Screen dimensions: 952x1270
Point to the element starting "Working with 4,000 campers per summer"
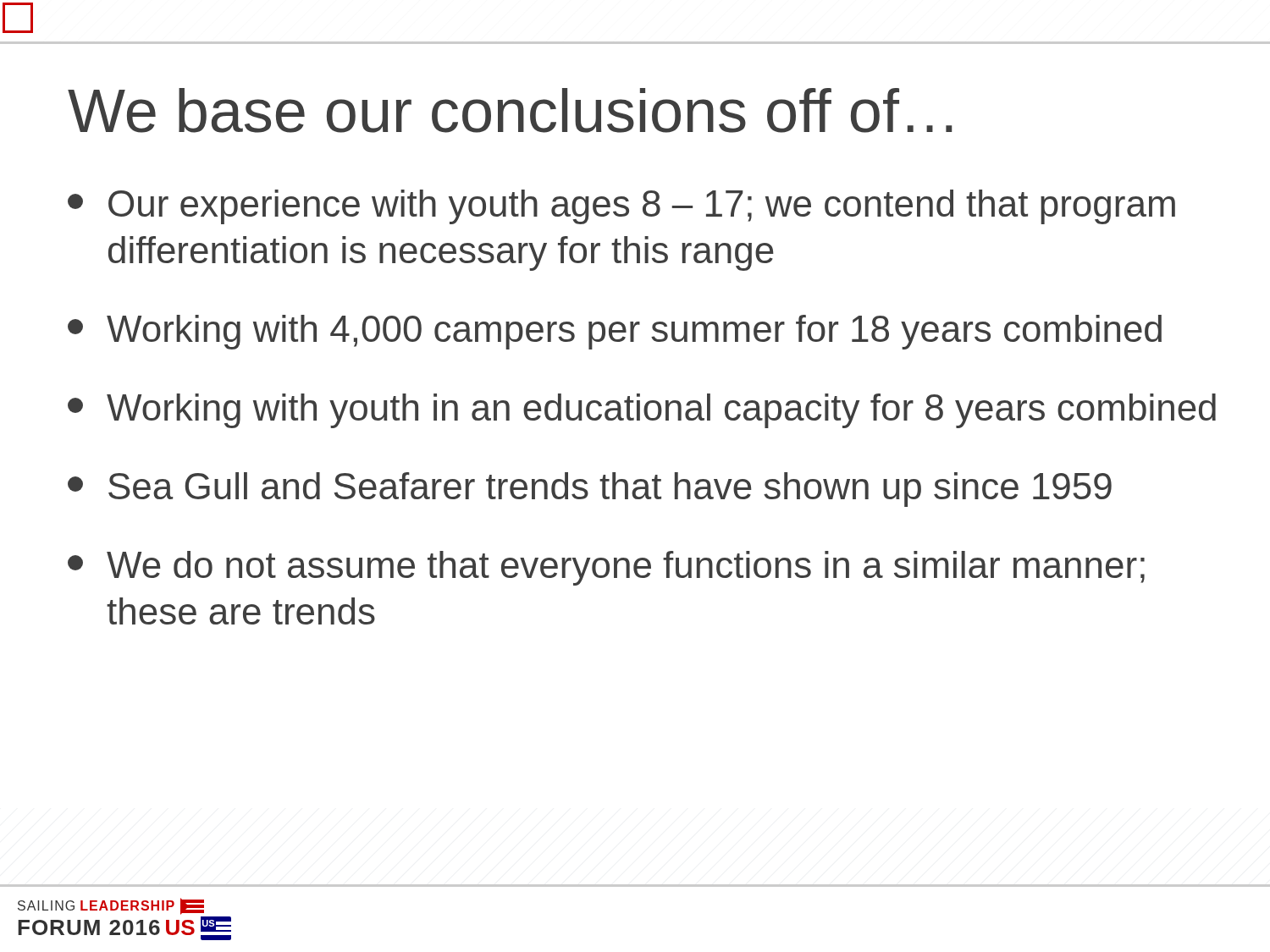point(616,329)
